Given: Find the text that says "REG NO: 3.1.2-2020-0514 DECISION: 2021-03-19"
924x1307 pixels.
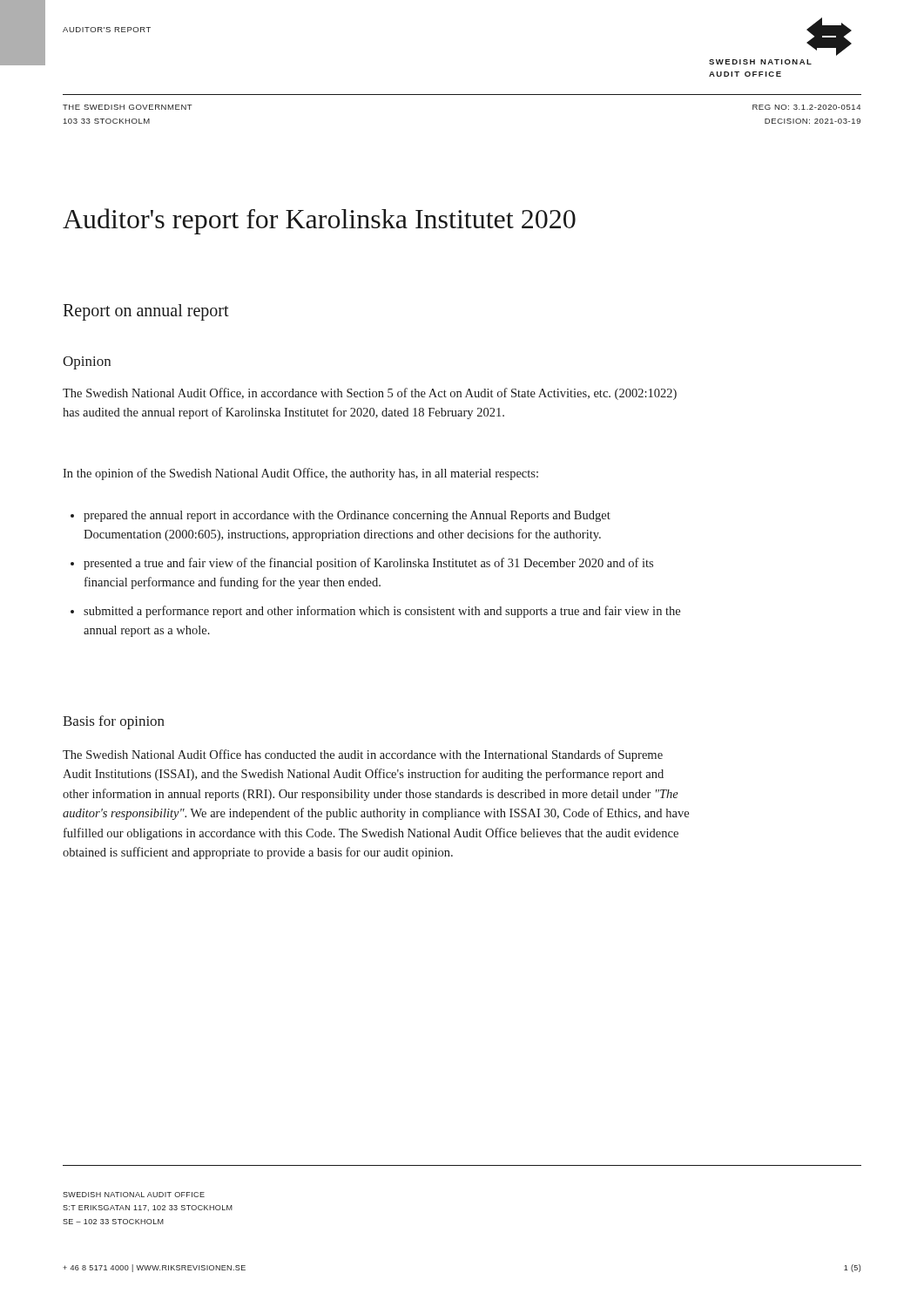Looking at the screenshot, I should (807, 114).
